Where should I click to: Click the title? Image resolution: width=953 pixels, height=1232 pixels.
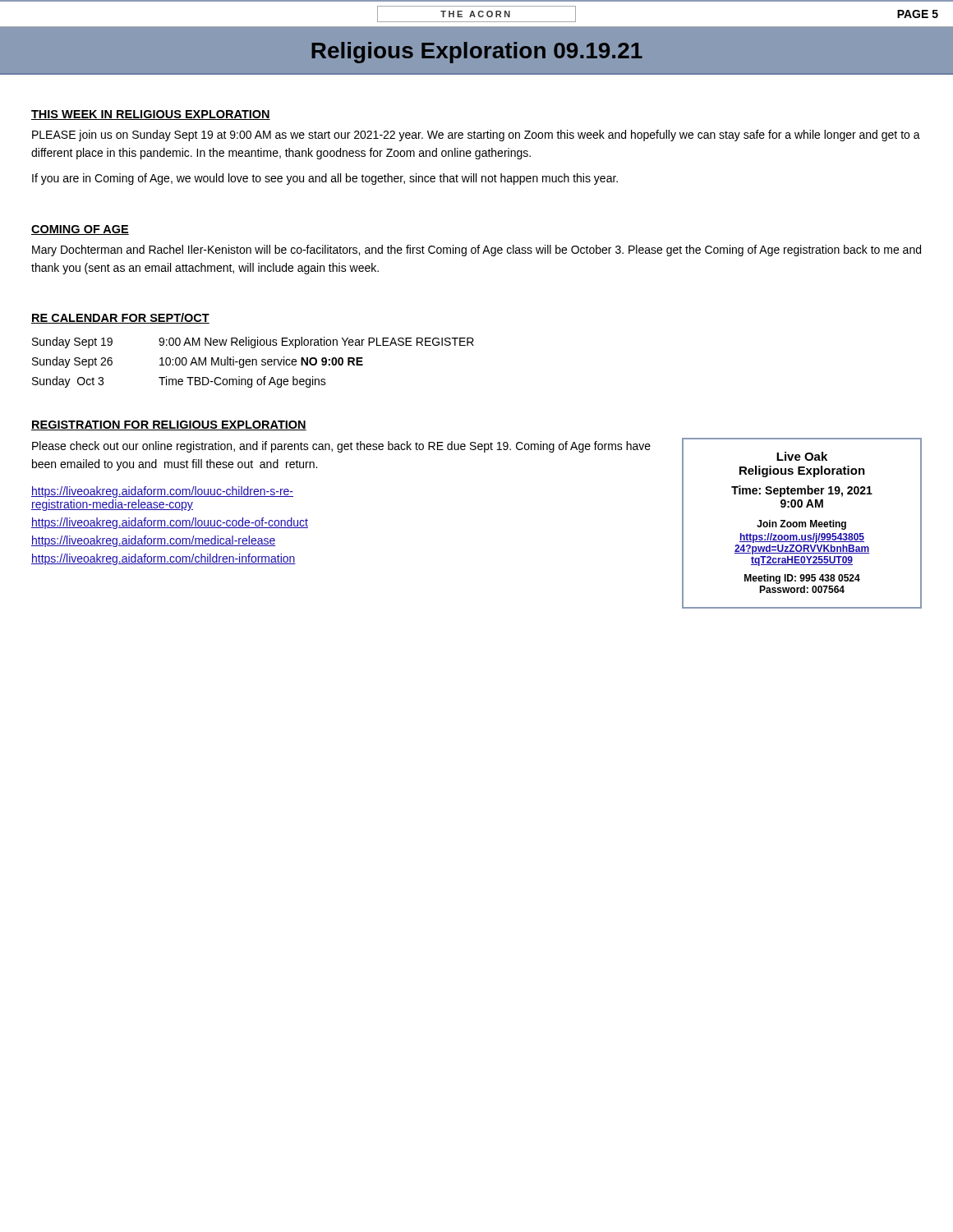(476, 51)
